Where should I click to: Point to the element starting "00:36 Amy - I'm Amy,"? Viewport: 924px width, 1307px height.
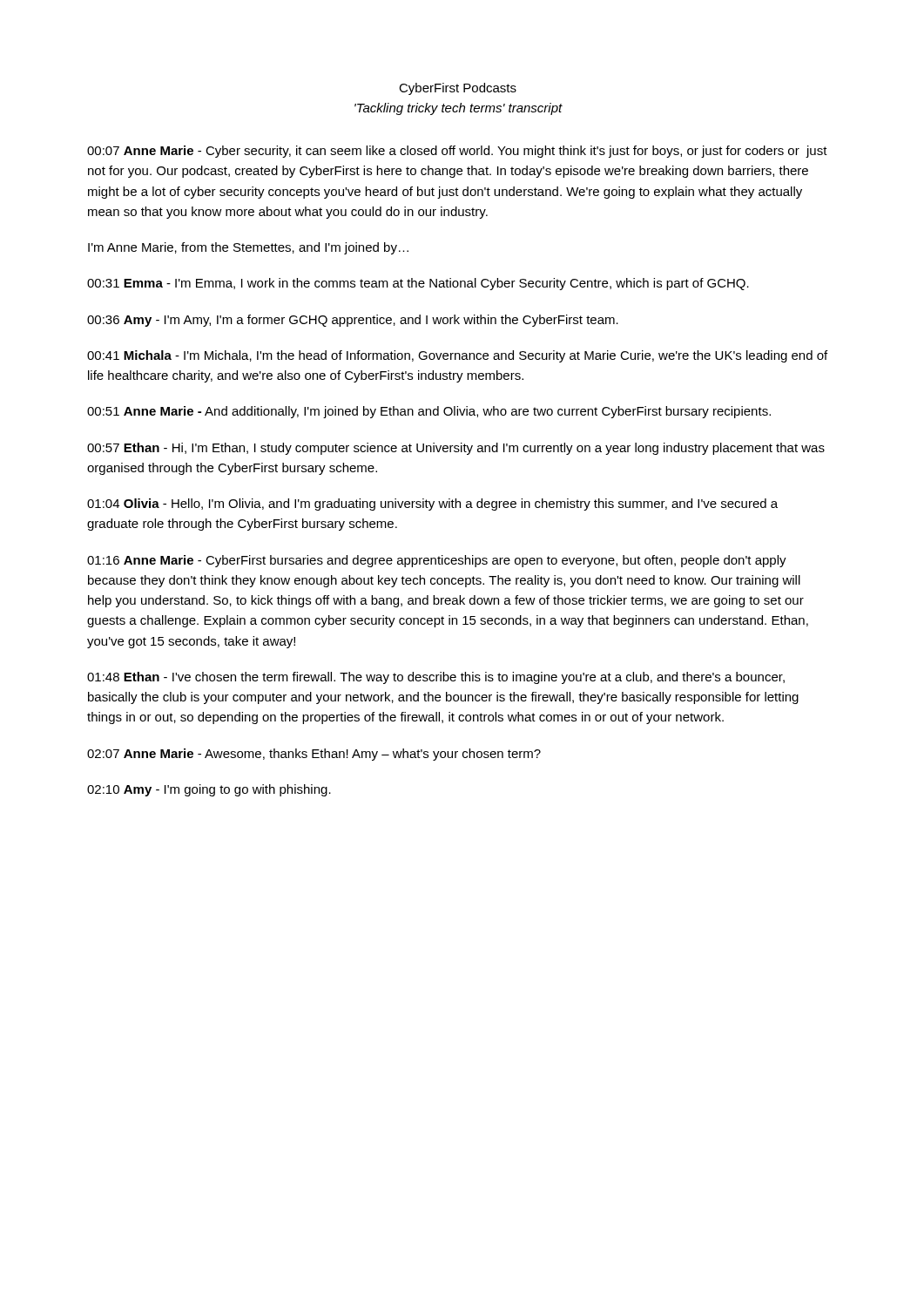353,319
